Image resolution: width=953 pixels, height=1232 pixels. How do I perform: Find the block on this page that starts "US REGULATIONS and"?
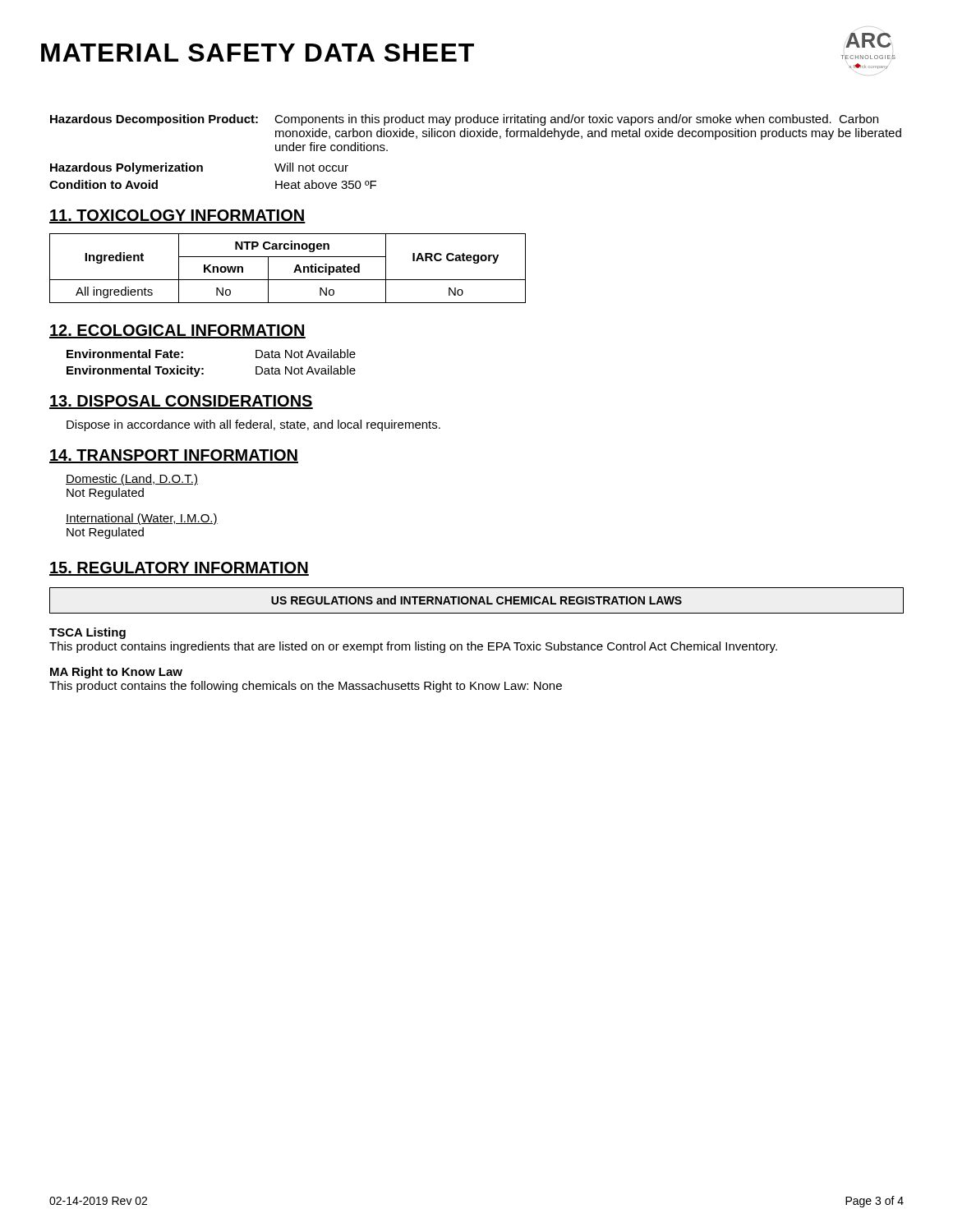[x=476, y=600]
